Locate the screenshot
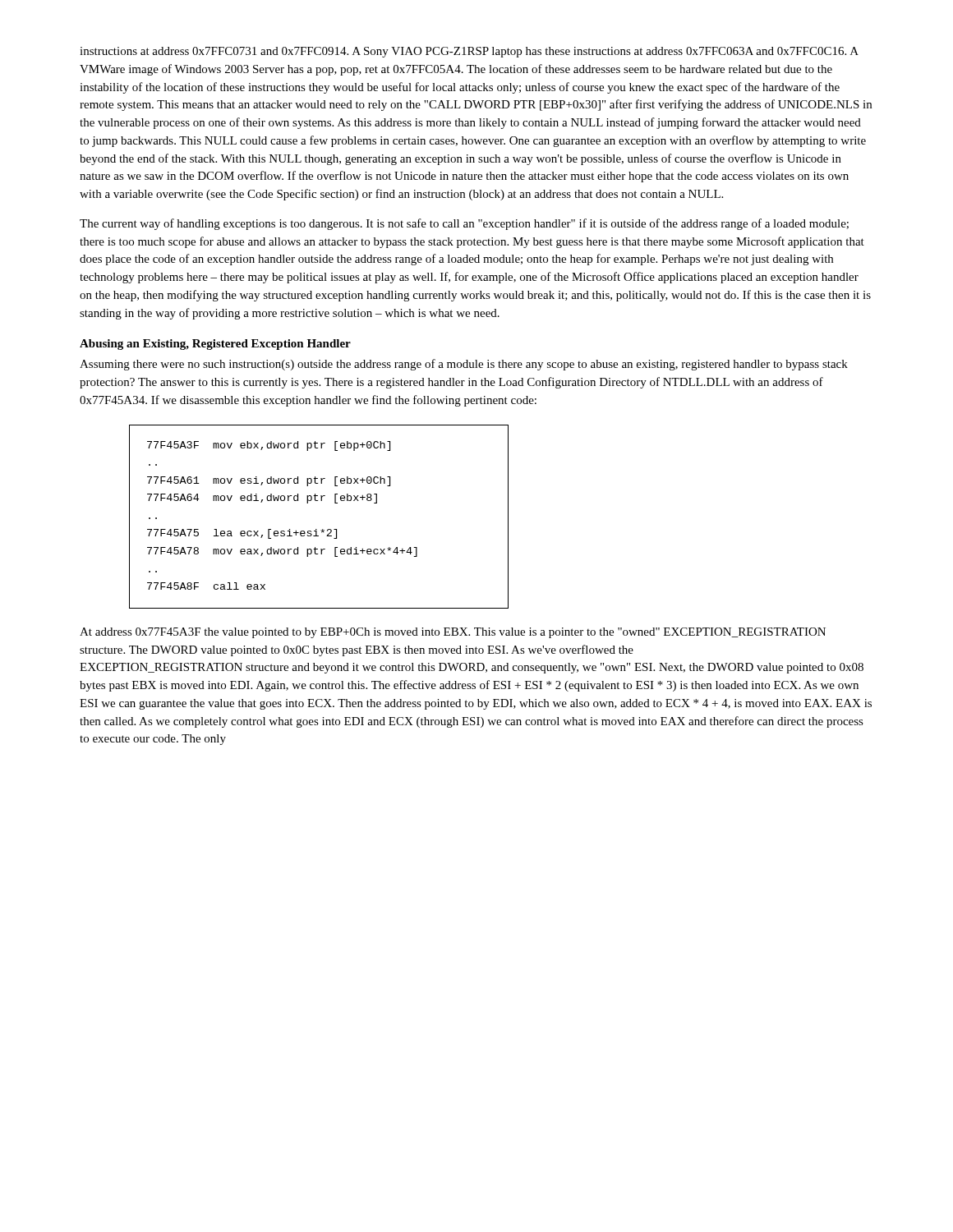The height and width of the screenshot is (1232, 953). pyautogui.click(x=476, y=516)
